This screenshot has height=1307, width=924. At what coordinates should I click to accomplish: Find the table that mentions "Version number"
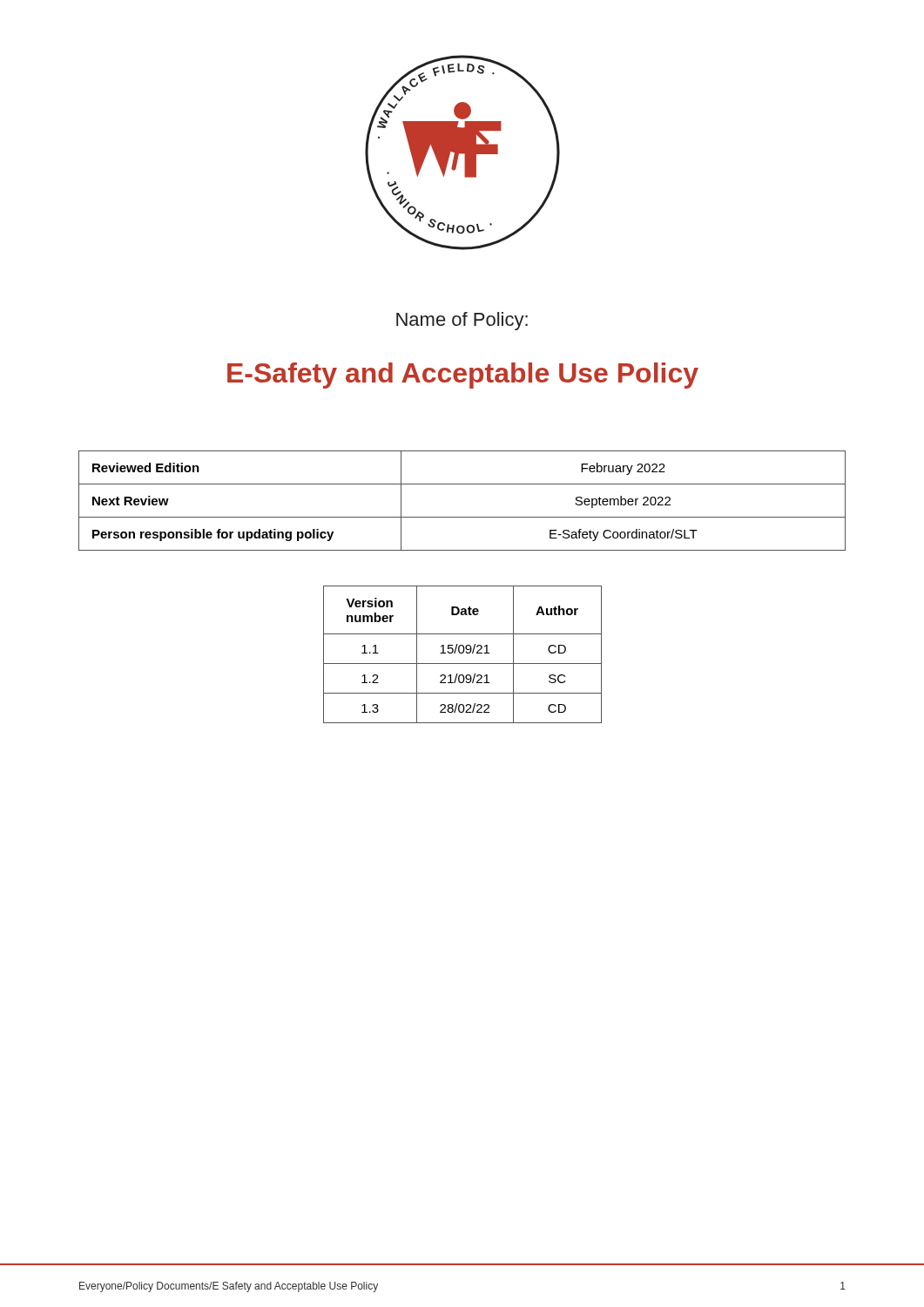click(x=462, y=654)
